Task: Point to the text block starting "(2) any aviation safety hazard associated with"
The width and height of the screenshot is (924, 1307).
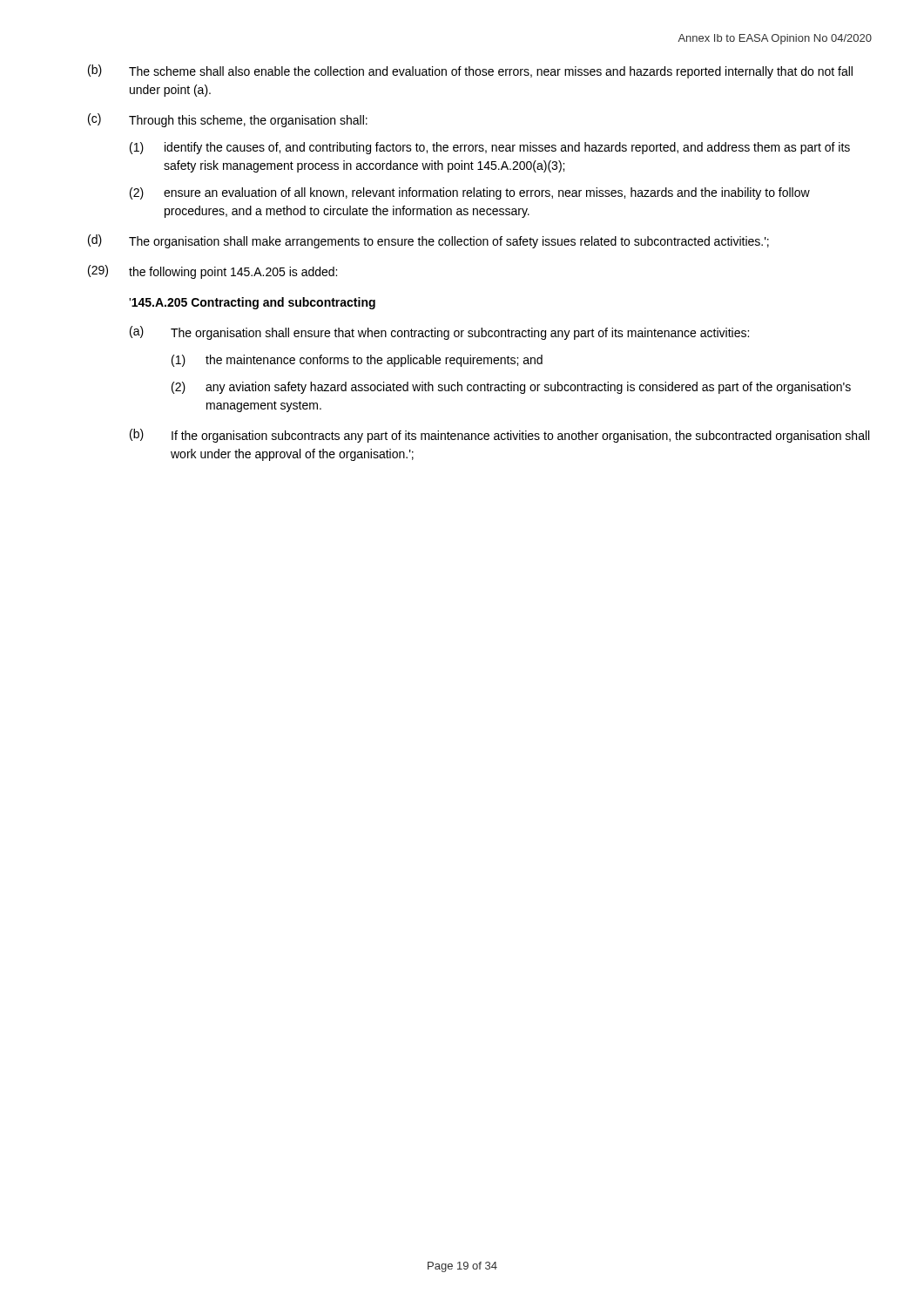Action: click(x=521, y=396)
